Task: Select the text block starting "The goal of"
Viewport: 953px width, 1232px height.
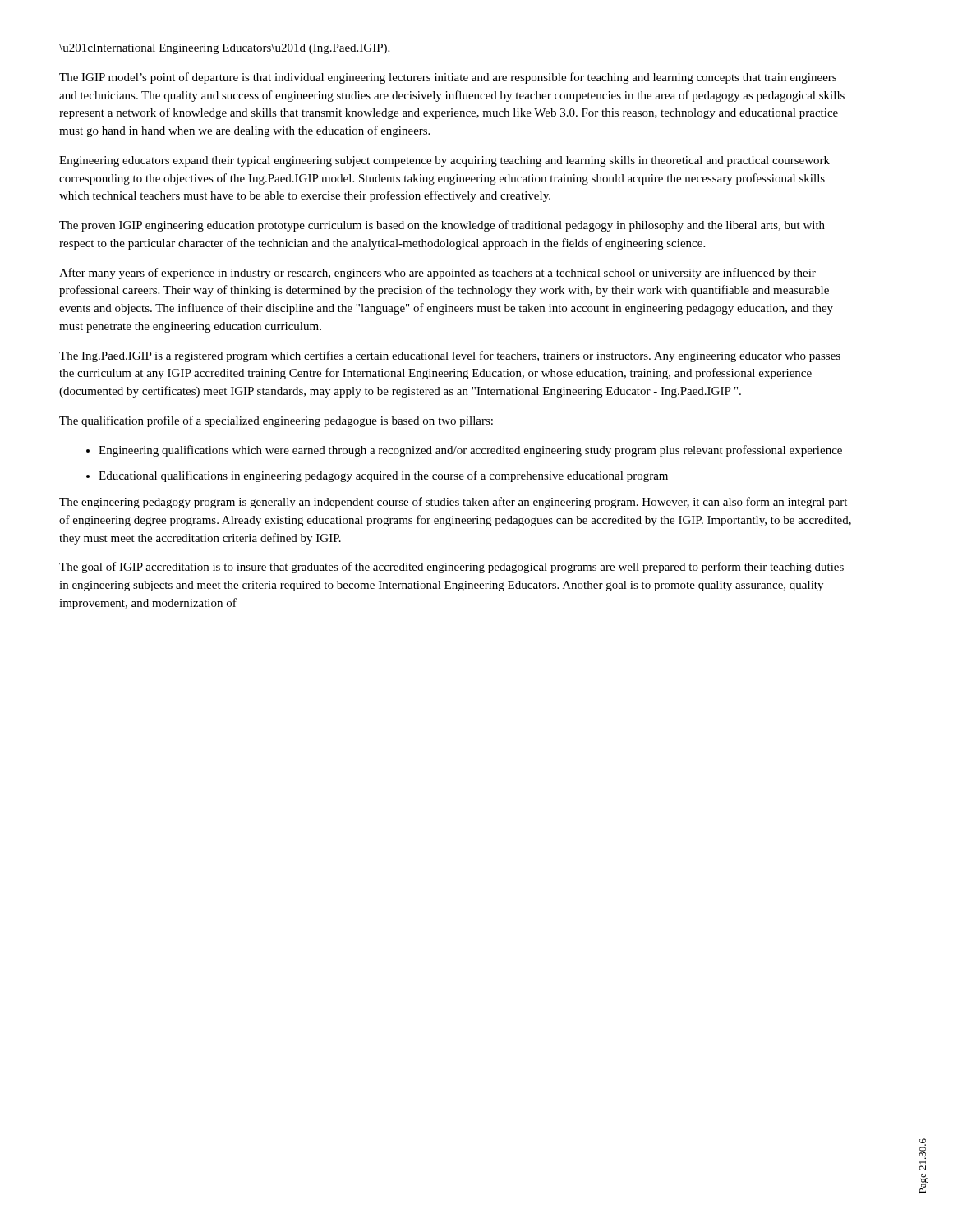Action: 457,586
